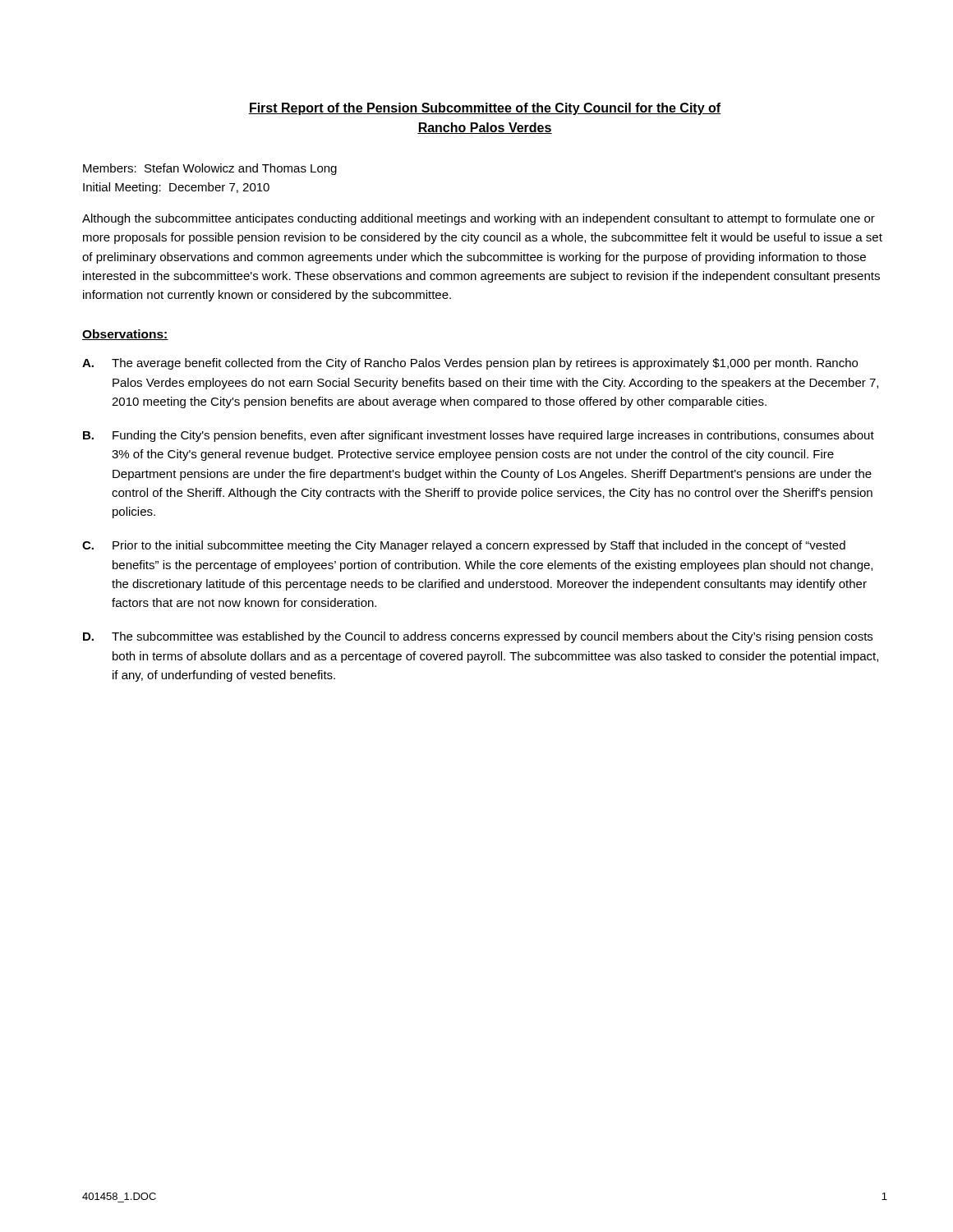Screen dimensions: 1232x953
Task: Find the region starting "B. Funding the City's"
Action: point(485,473)
